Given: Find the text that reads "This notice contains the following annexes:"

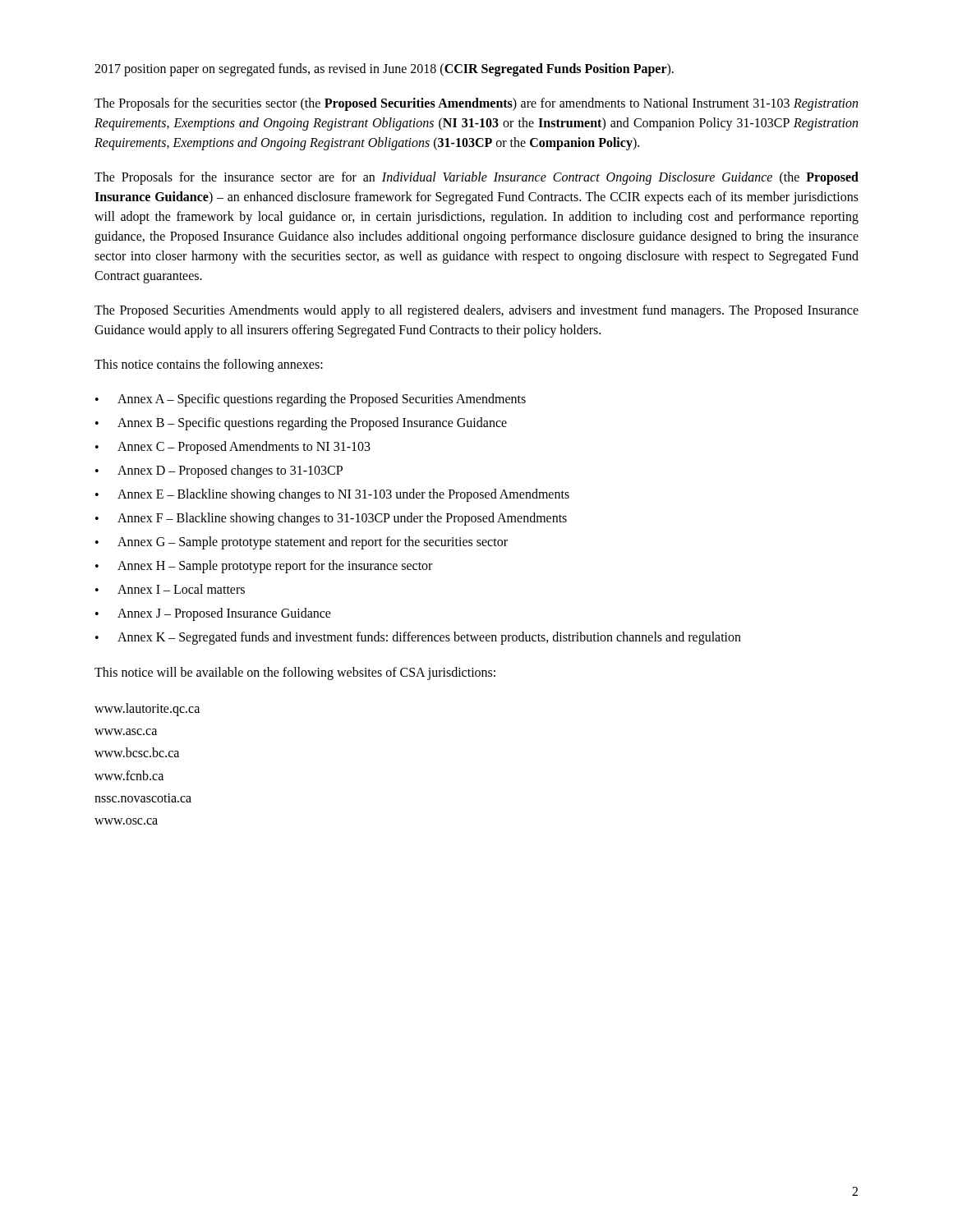Looking at the screenshot, I should (x=209, y=364).
